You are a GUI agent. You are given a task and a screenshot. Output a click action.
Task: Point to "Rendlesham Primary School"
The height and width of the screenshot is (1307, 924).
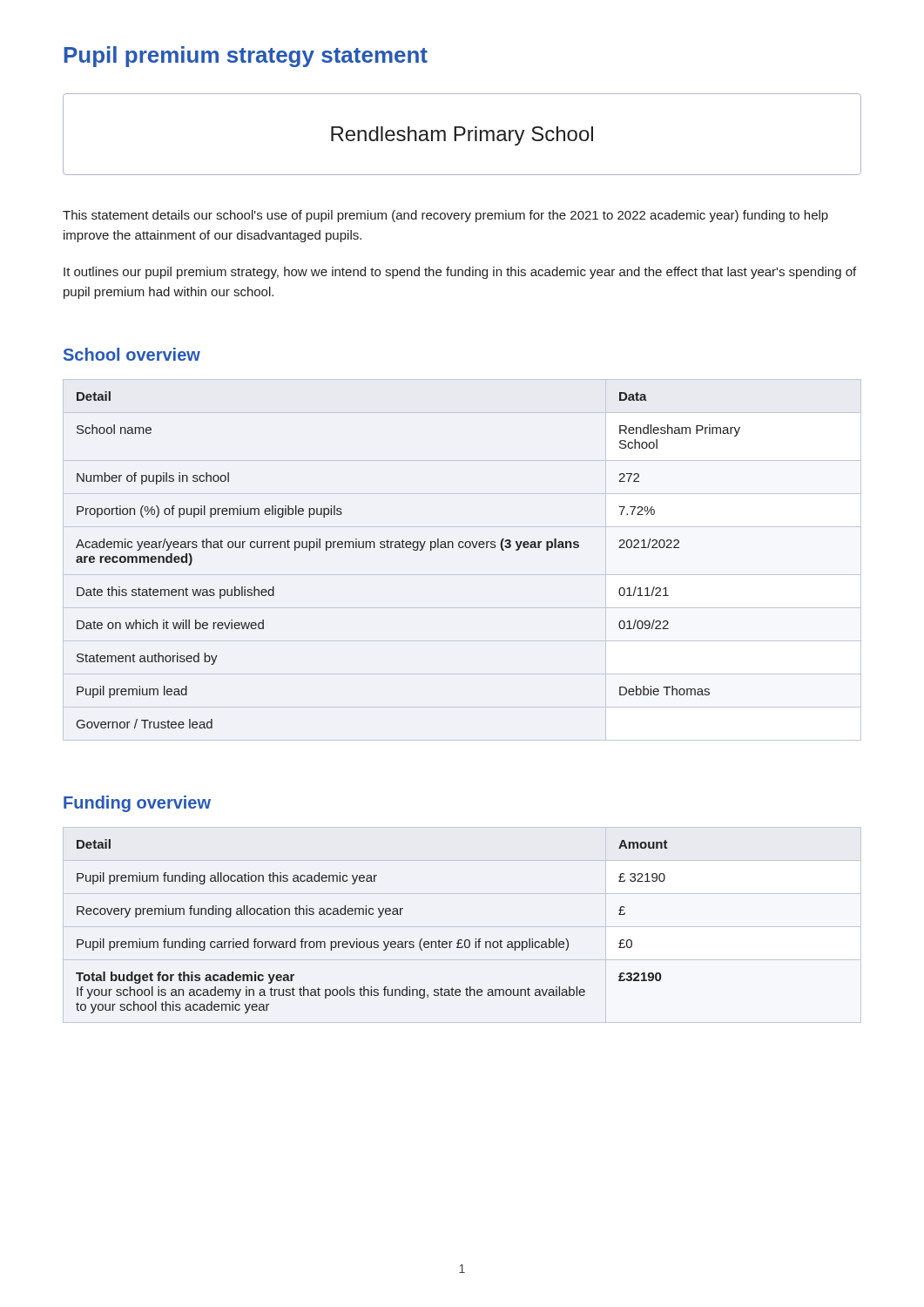pos(462,134)
